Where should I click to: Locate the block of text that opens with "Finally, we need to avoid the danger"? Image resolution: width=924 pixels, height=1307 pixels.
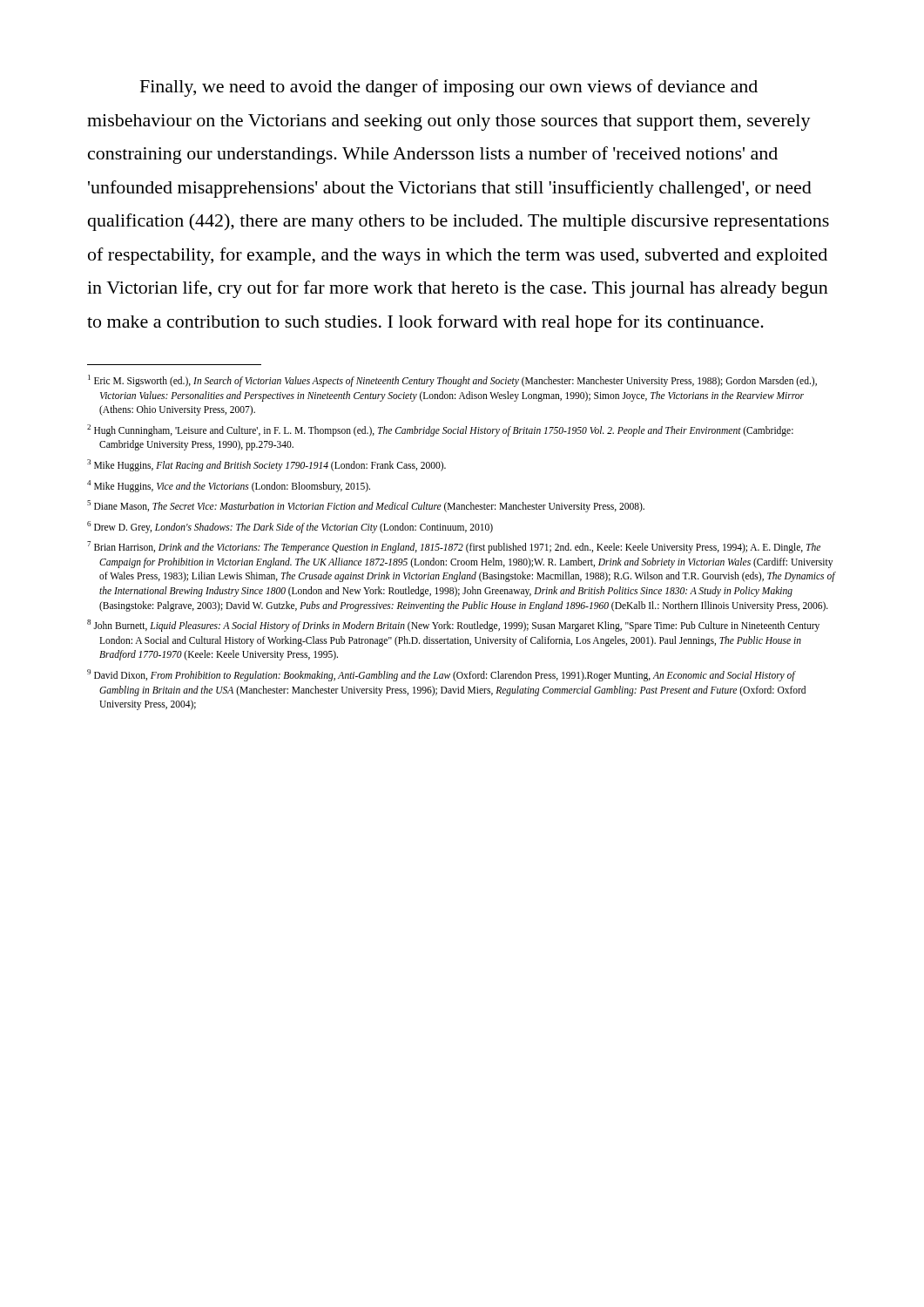pos(462,204)
